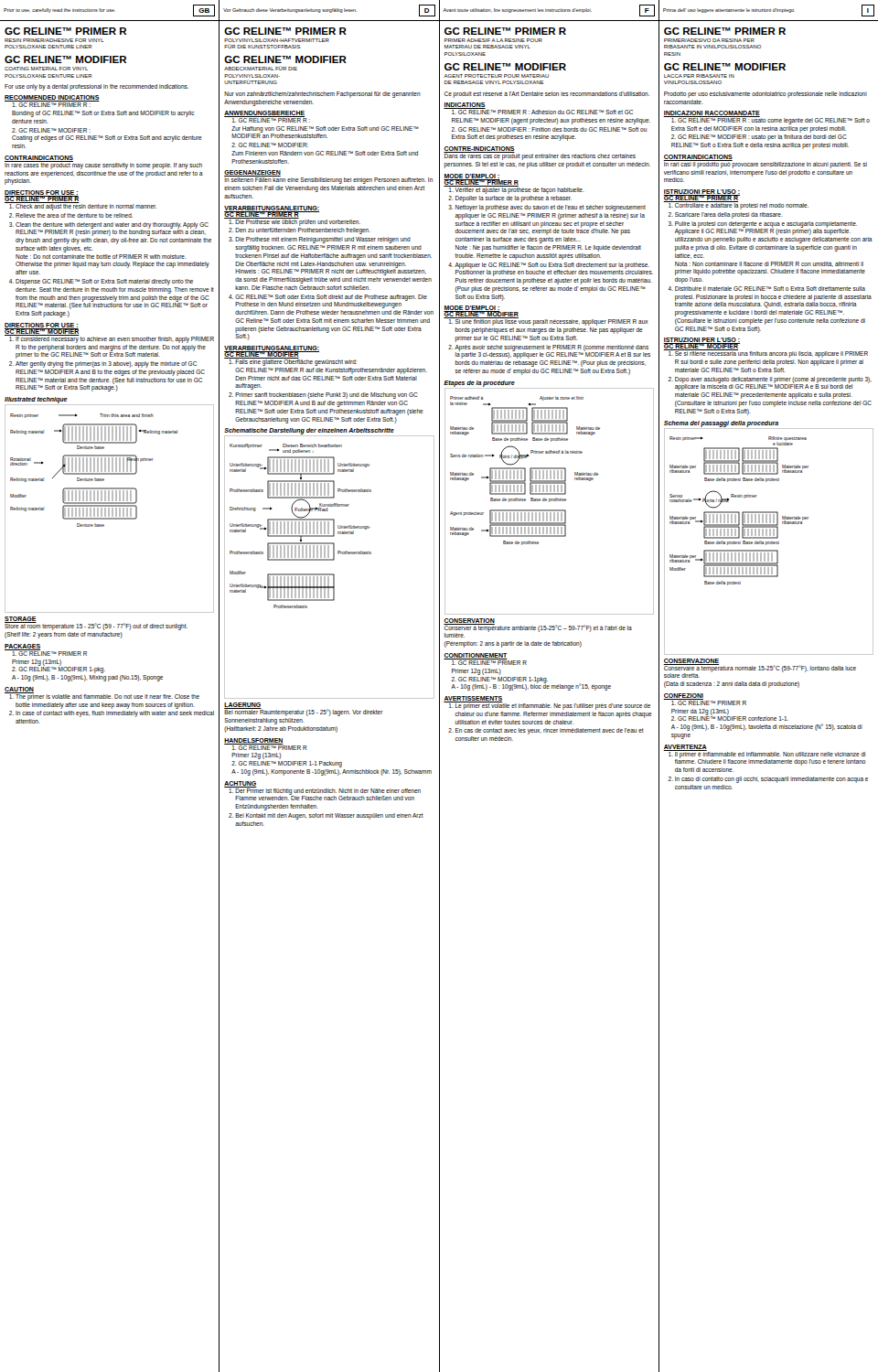Find the text block starting "Check and adjust the resin denture in normal"
Screen dimensions: 1372x878
pyautogui.click(x=86, y=206)
